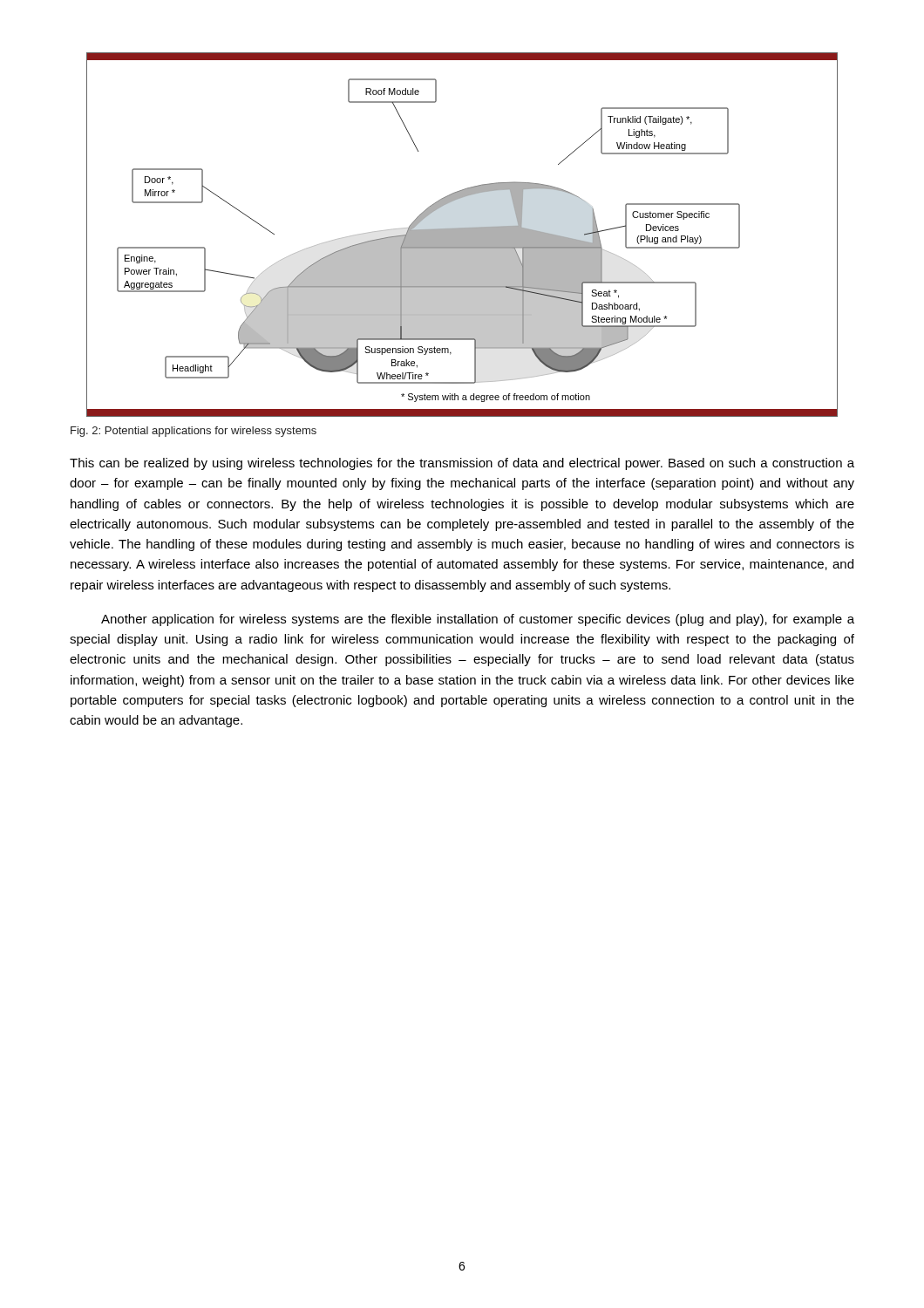This screenshot has width=924, height=1308.
Task: Find a engineering diagram
Action: 462,235
